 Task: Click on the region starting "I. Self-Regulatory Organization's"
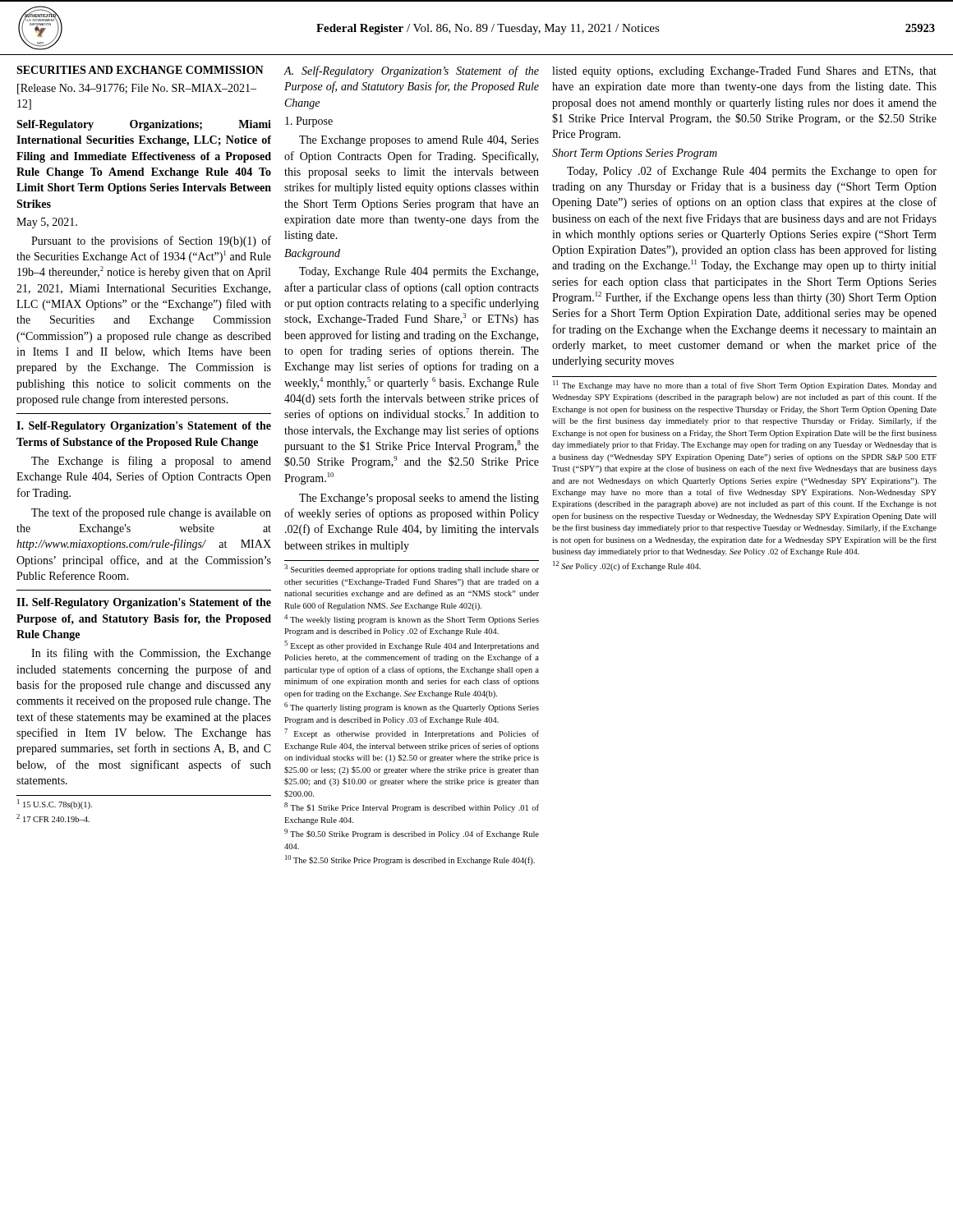144,434
